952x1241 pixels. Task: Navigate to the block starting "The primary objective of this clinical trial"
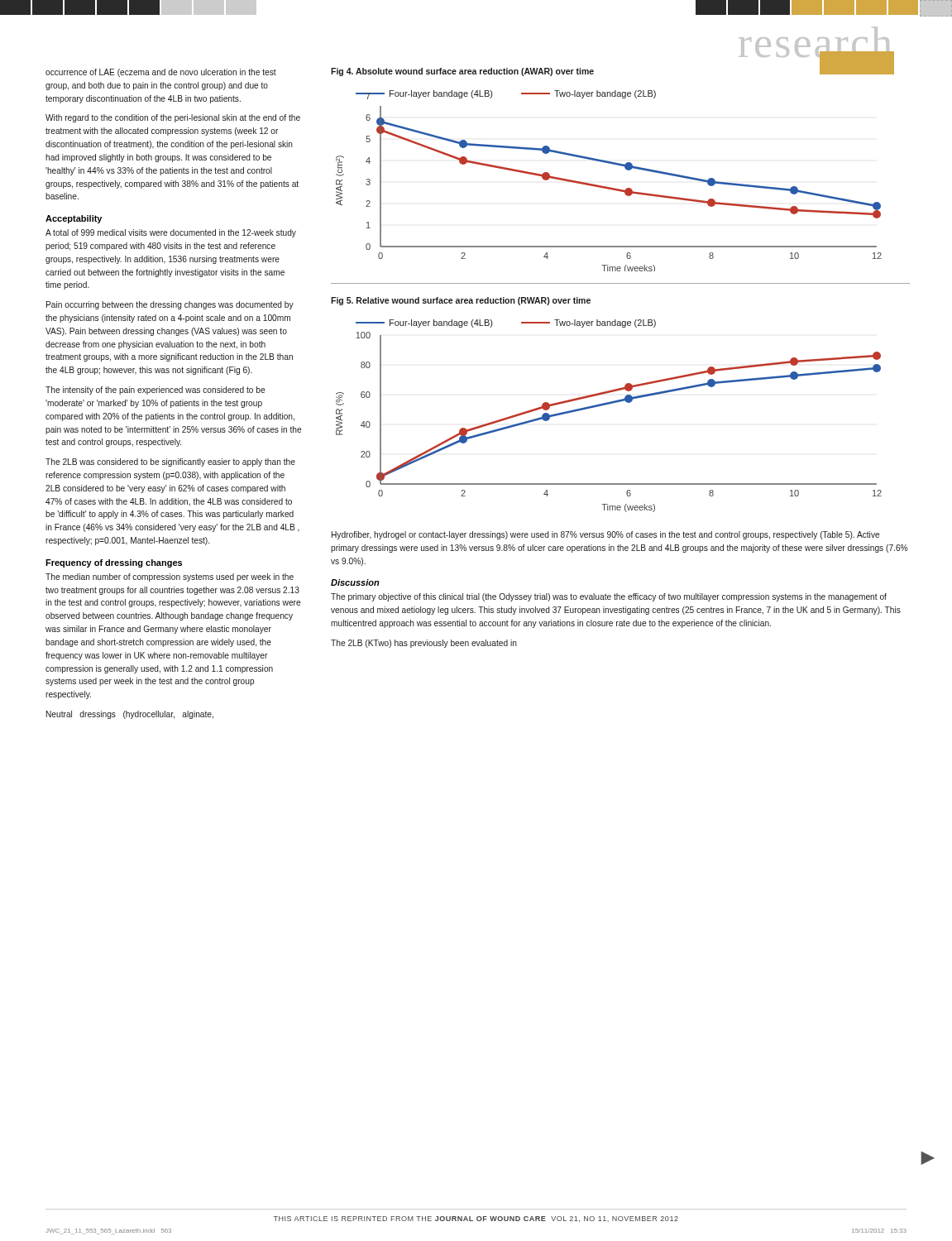click(616, 610)
